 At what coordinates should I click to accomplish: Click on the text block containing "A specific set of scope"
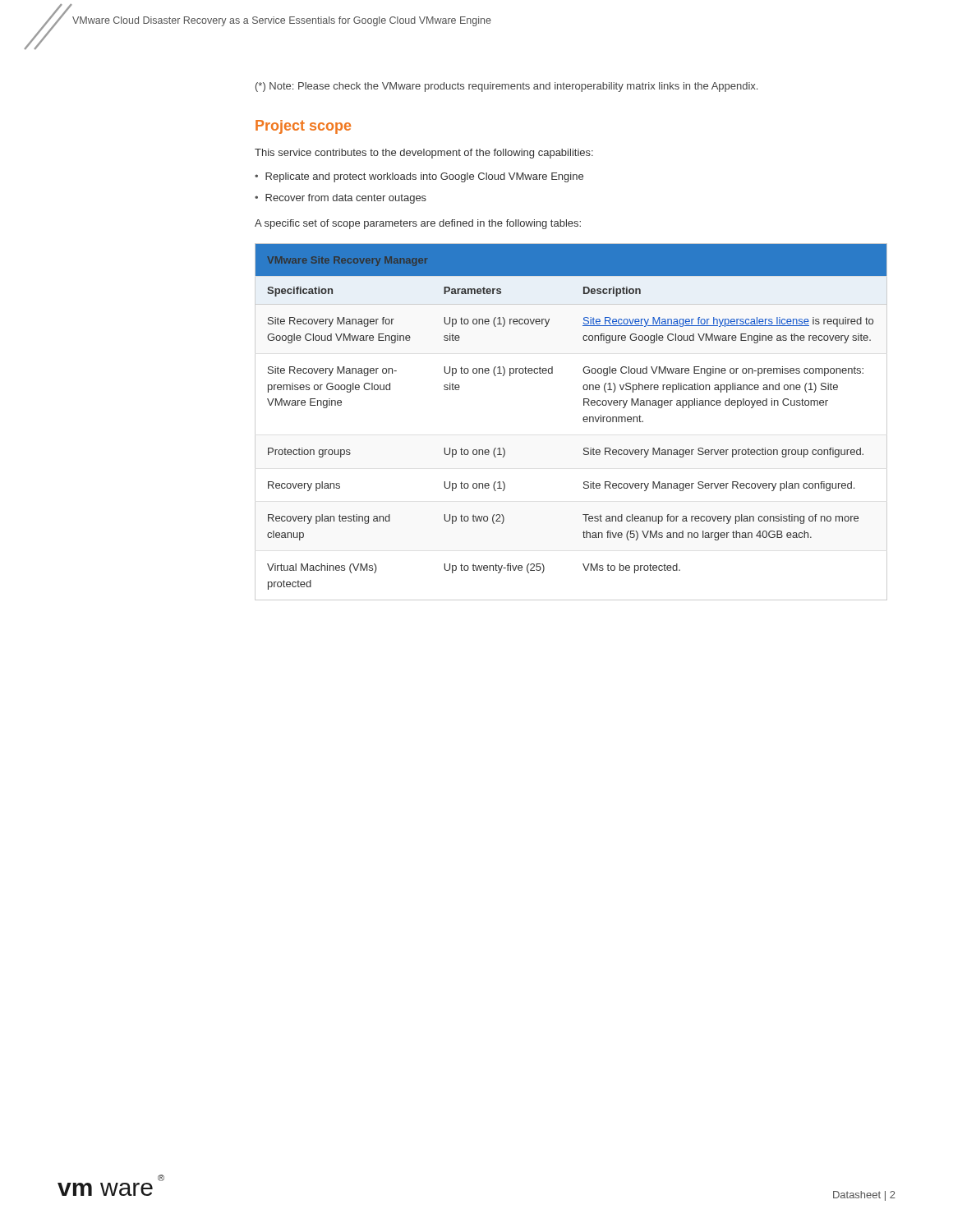pos(418,223)
